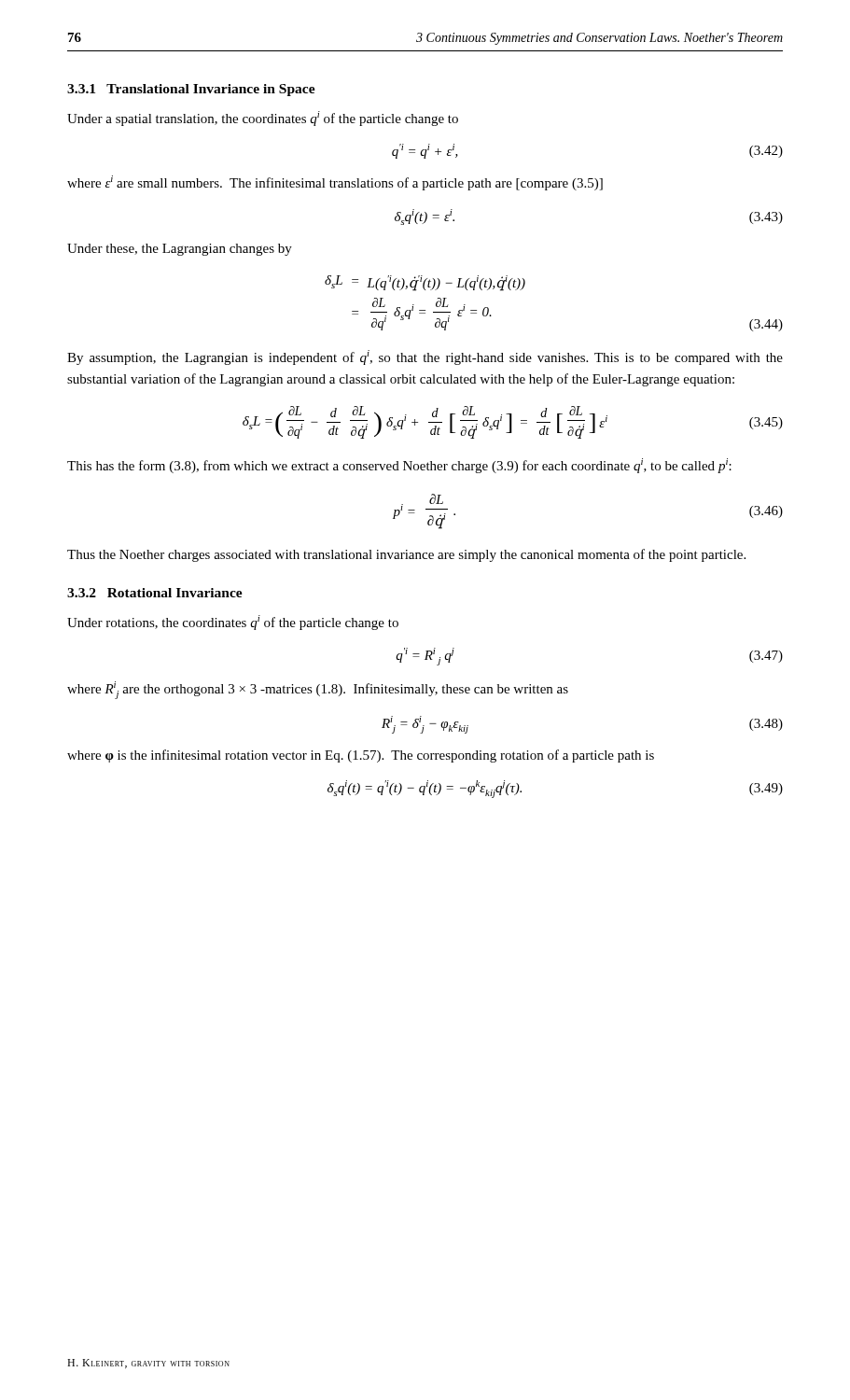Click on the region starting "Under a spatial translation, the coordinates qi"
Screen dimensions: 1400x850
pos(425,118)
